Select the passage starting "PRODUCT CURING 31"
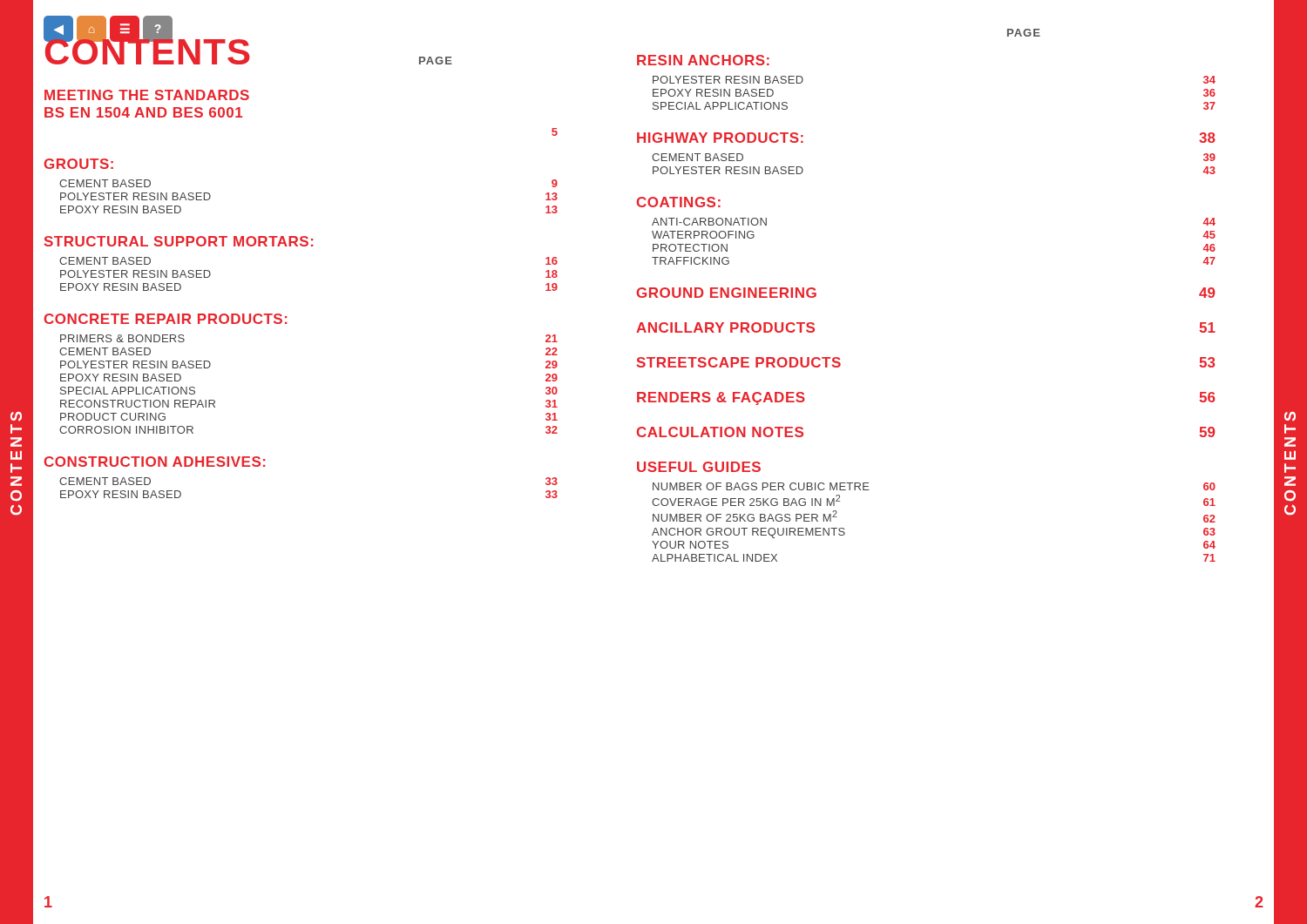Viewport: 1307px width, 924px height. 113,417
